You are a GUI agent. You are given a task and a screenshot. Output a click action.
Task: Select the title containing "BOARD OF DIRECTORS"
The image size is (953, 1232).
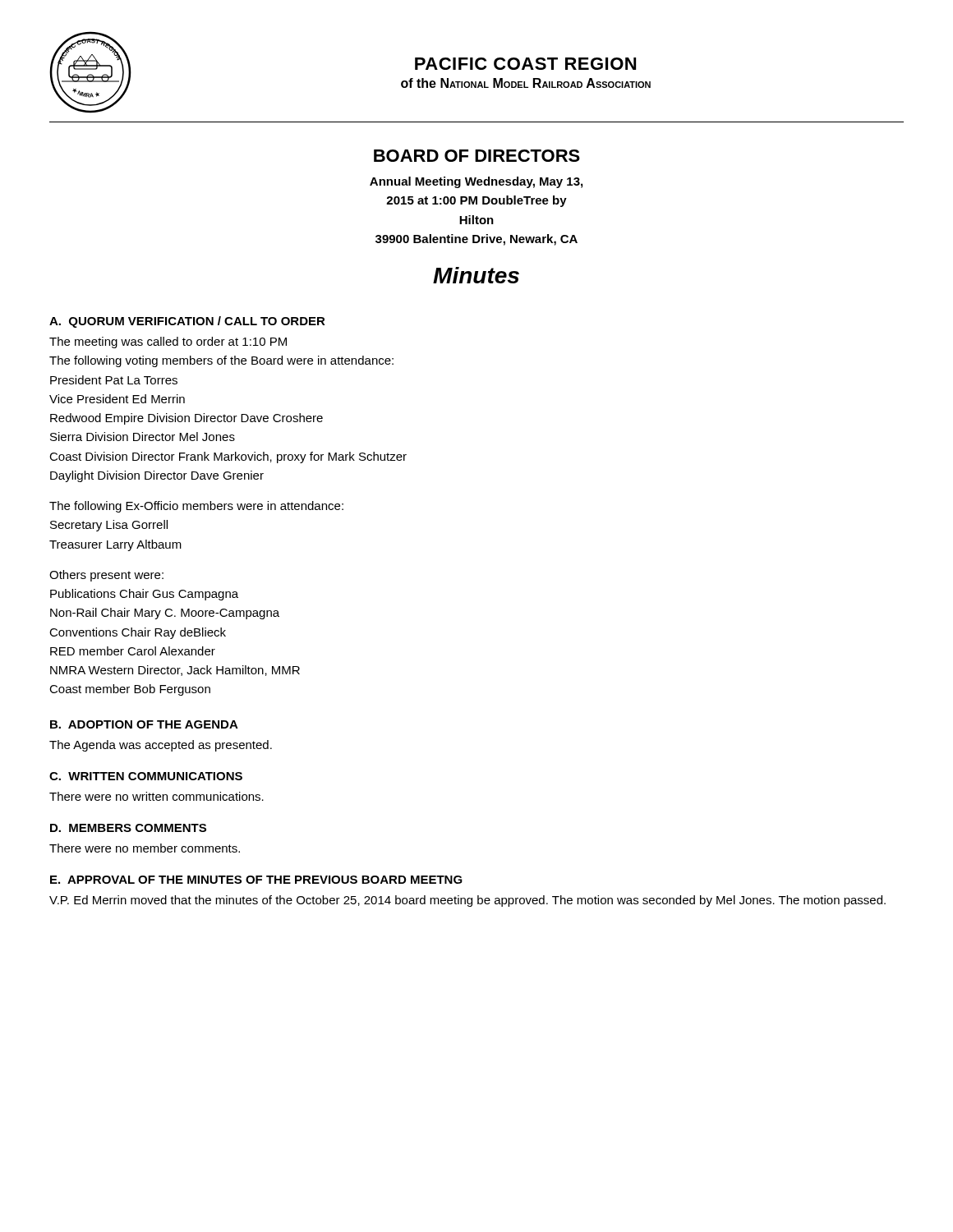click(x=476, y=156)
